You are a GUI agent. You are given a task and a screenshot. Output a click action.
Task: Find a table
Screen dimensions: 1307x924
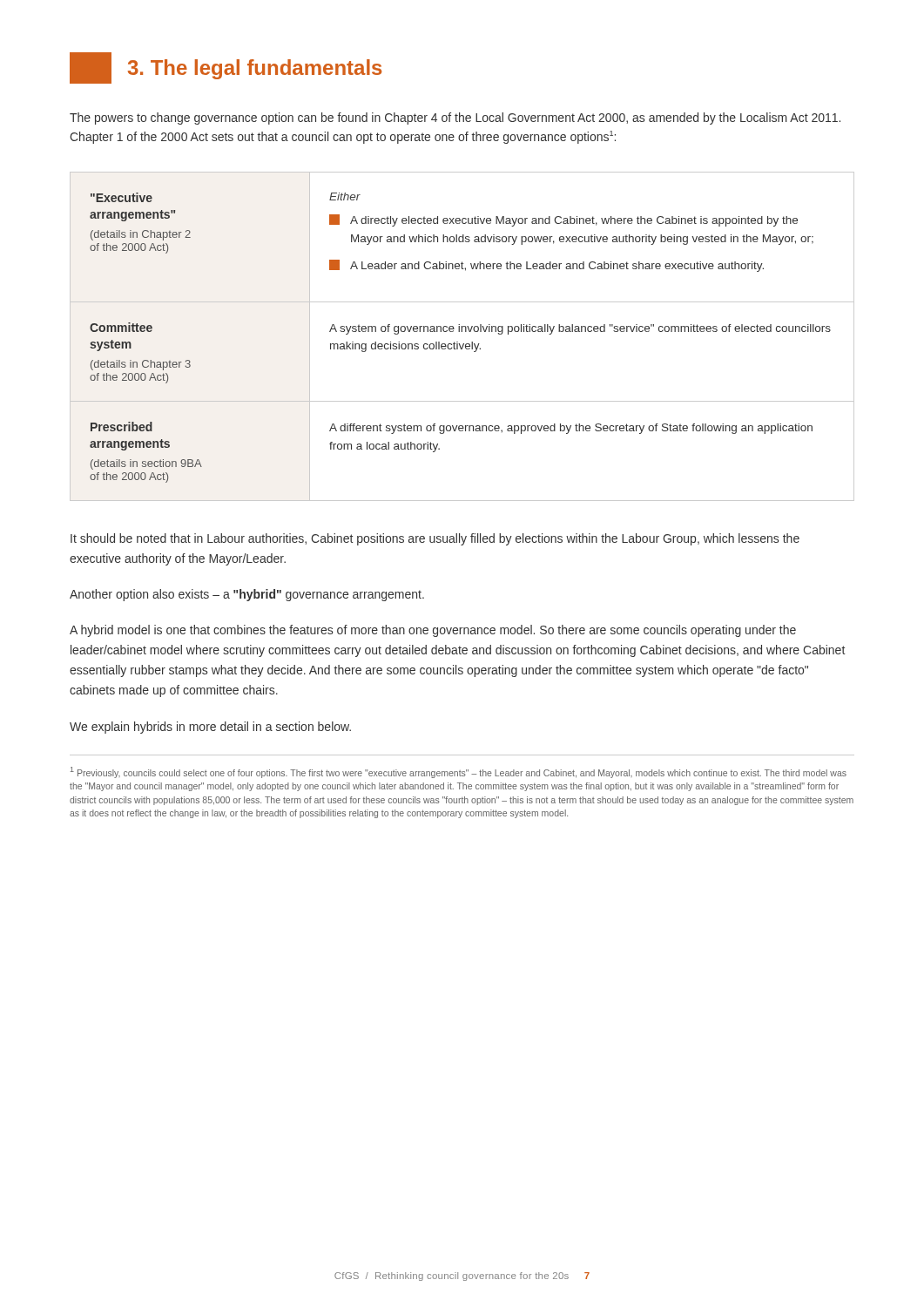coord(462,336)
